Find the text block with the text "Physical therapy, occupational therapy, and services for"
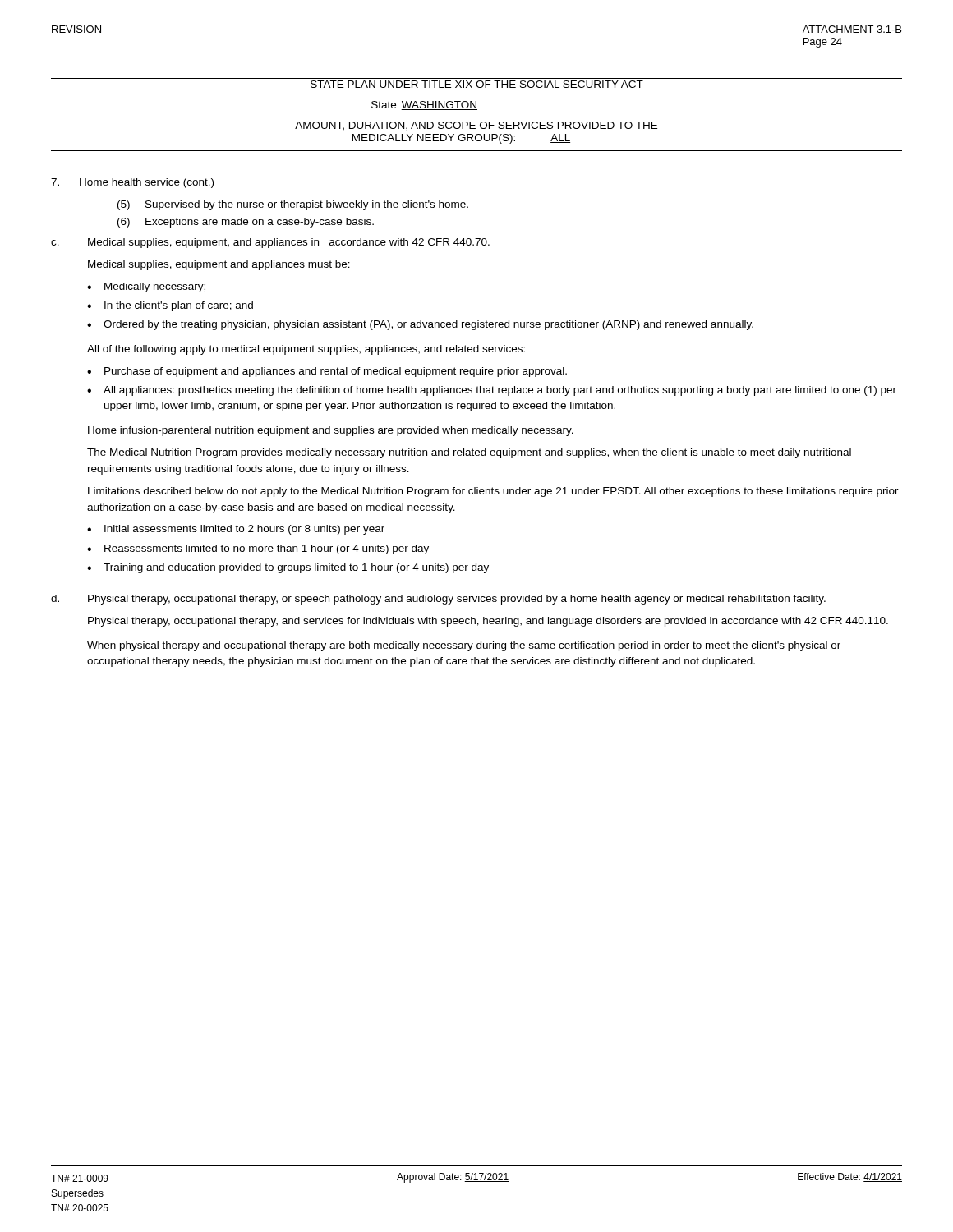 pos(495,621)
